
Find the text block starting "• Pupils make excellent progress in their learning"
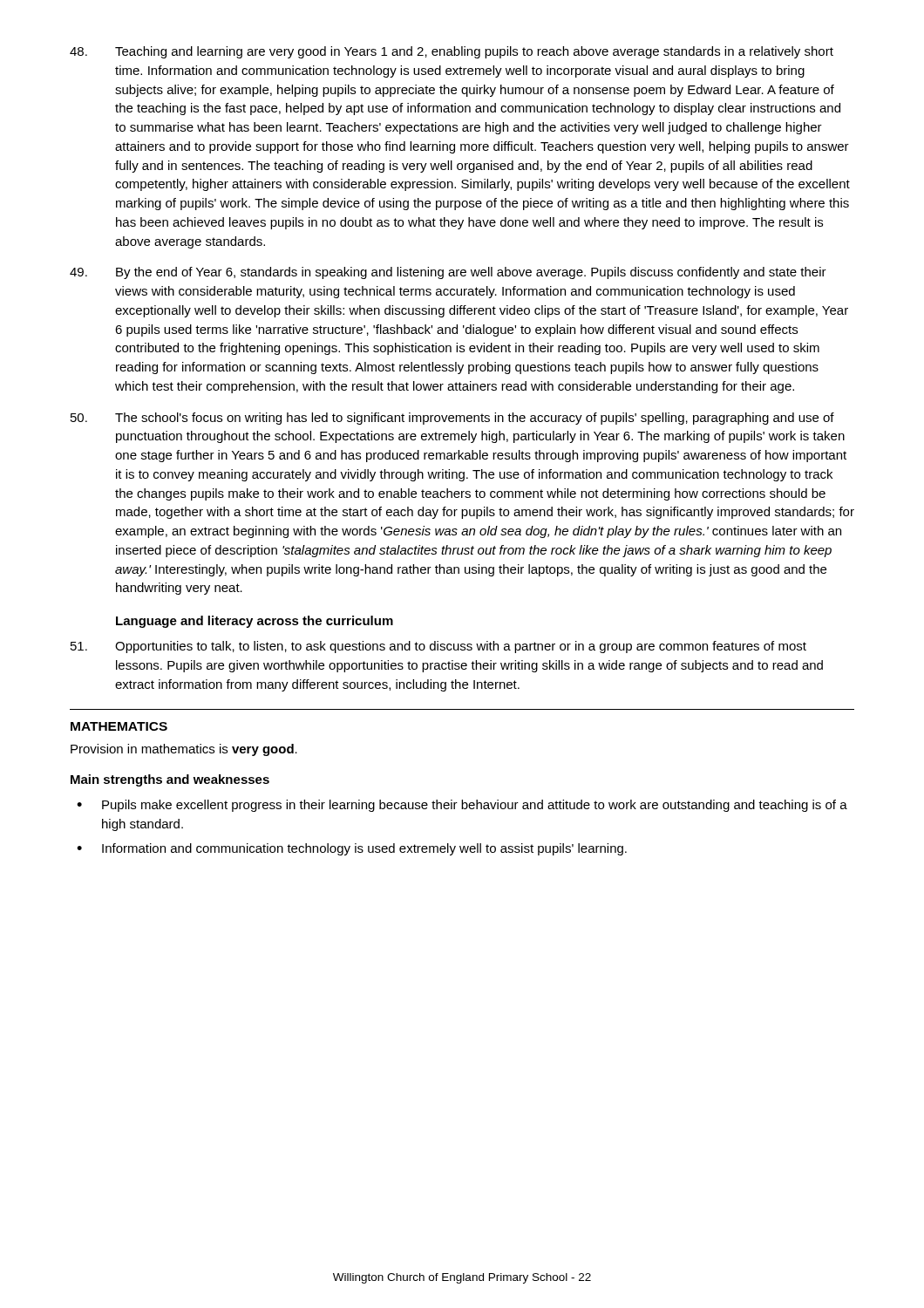[x=462, y=814]
